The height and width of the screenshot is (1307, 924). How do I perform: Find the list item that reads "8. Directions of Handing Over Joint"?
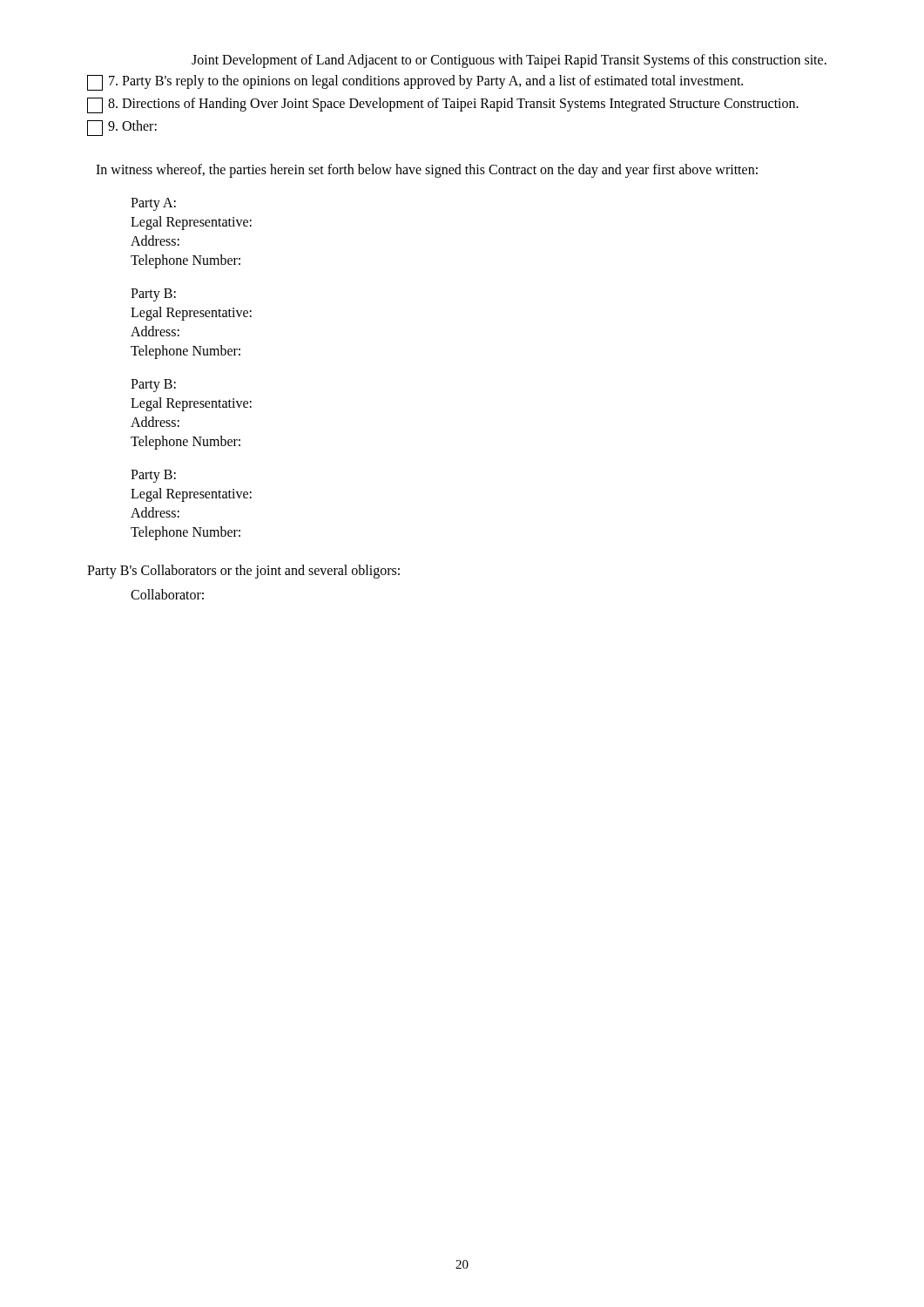[443, 105]
